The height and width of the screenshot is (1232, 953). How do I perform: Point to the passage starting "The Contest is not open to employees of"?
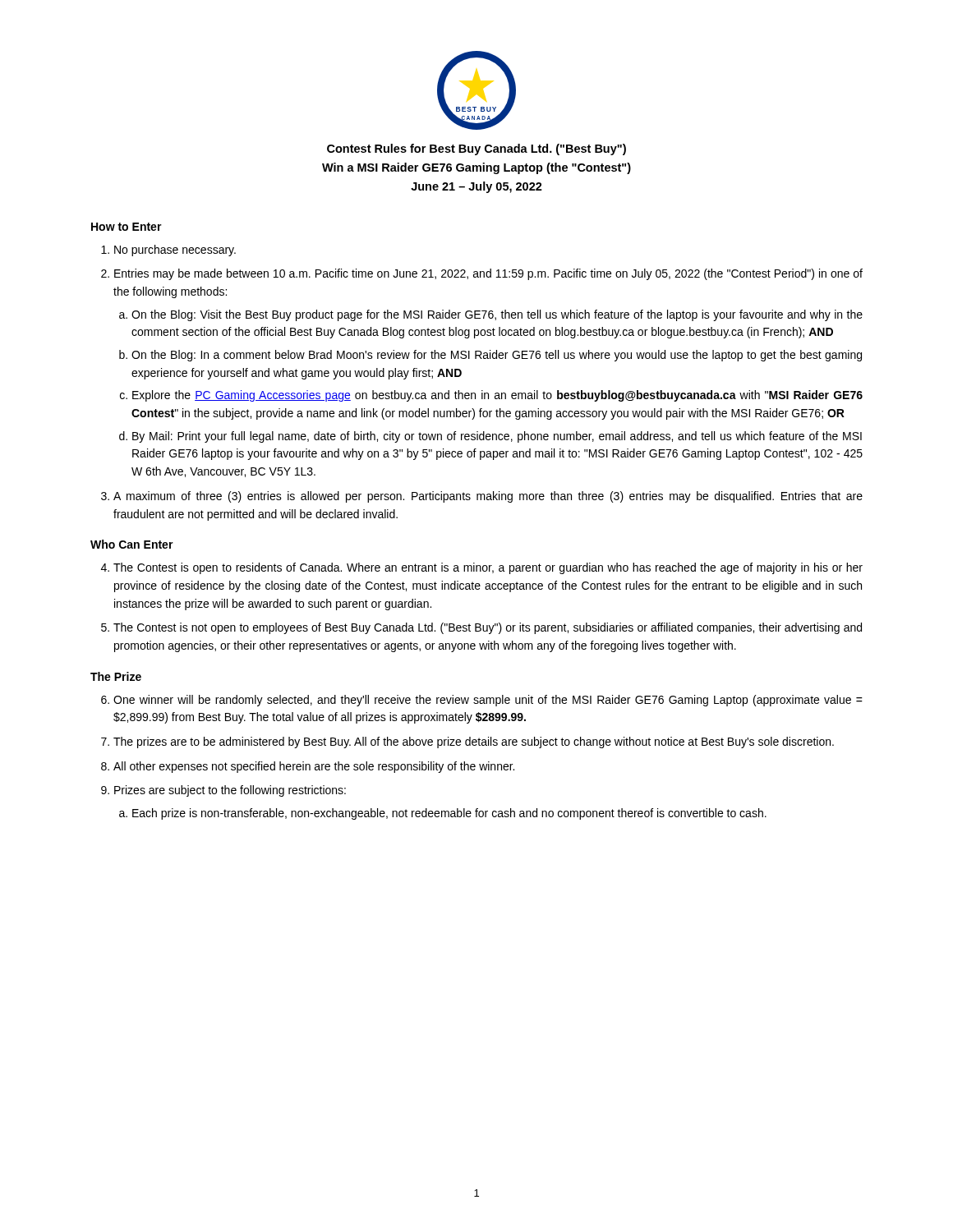[x=488, y=637]
